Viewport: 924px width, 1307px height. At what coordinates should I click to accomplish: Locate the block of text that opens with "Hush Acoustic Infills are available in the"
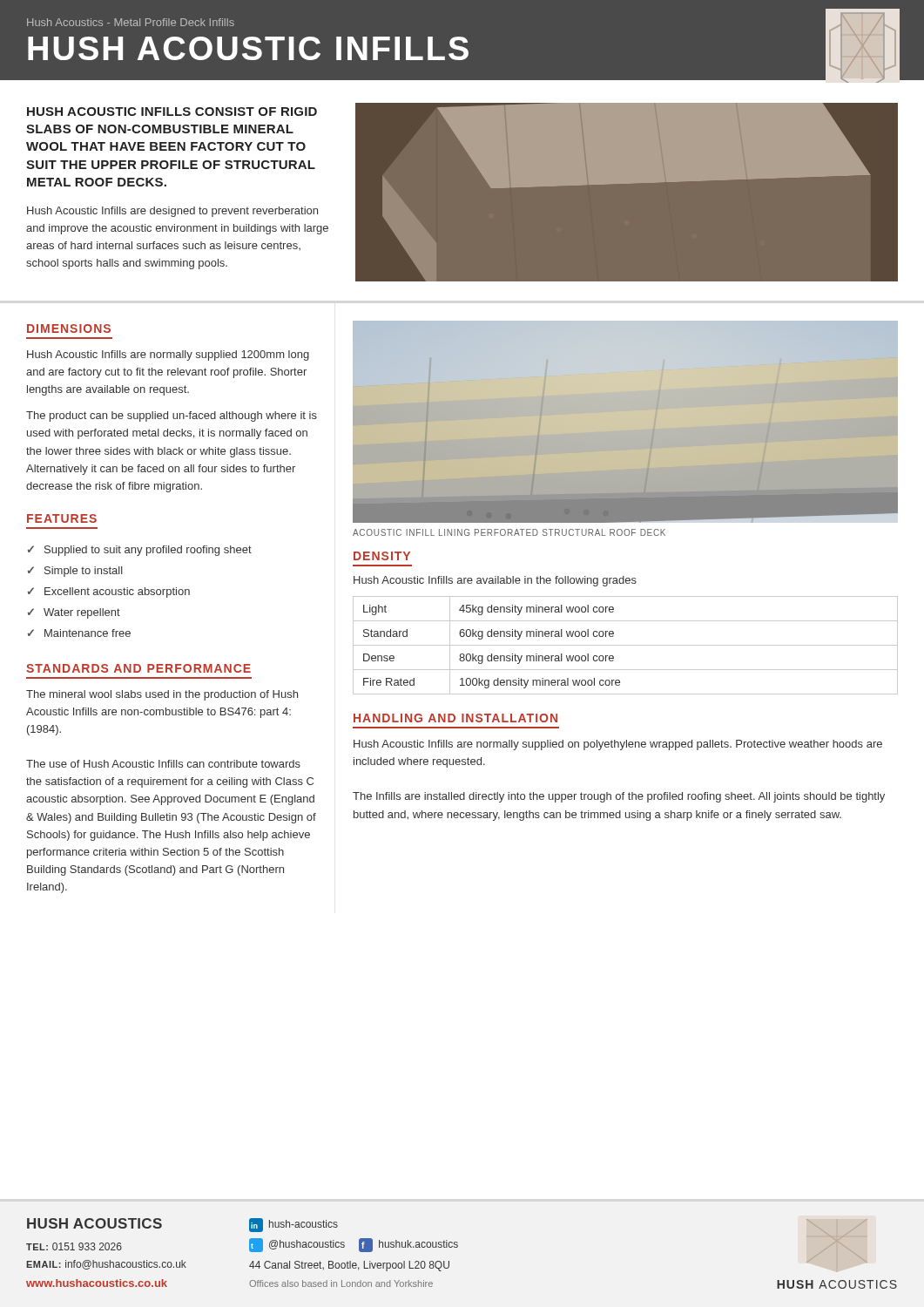coord(495,580)
